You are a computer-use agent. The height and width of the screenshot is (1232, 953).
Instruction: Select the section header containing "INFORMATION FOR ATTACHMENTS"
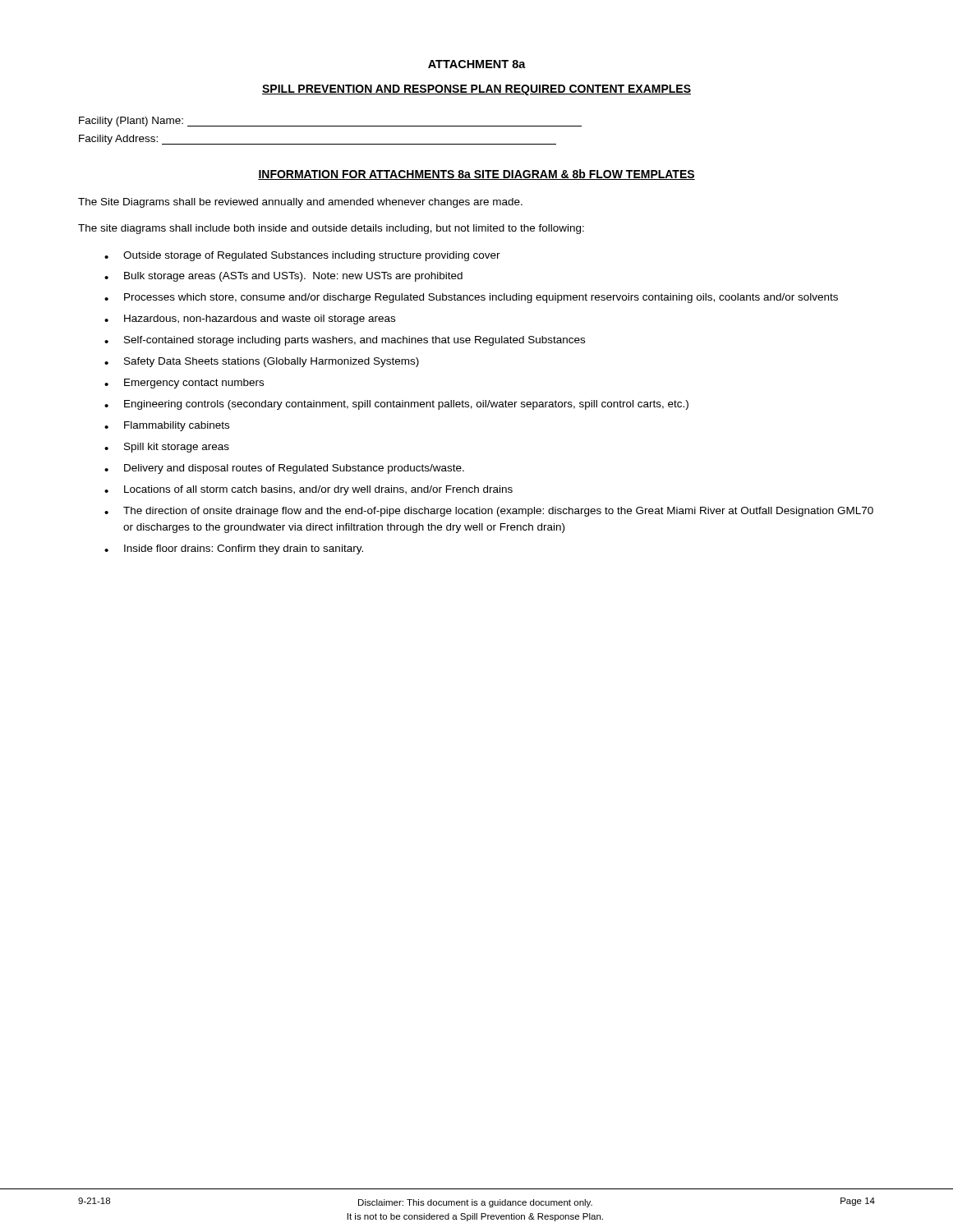point(476,174)
